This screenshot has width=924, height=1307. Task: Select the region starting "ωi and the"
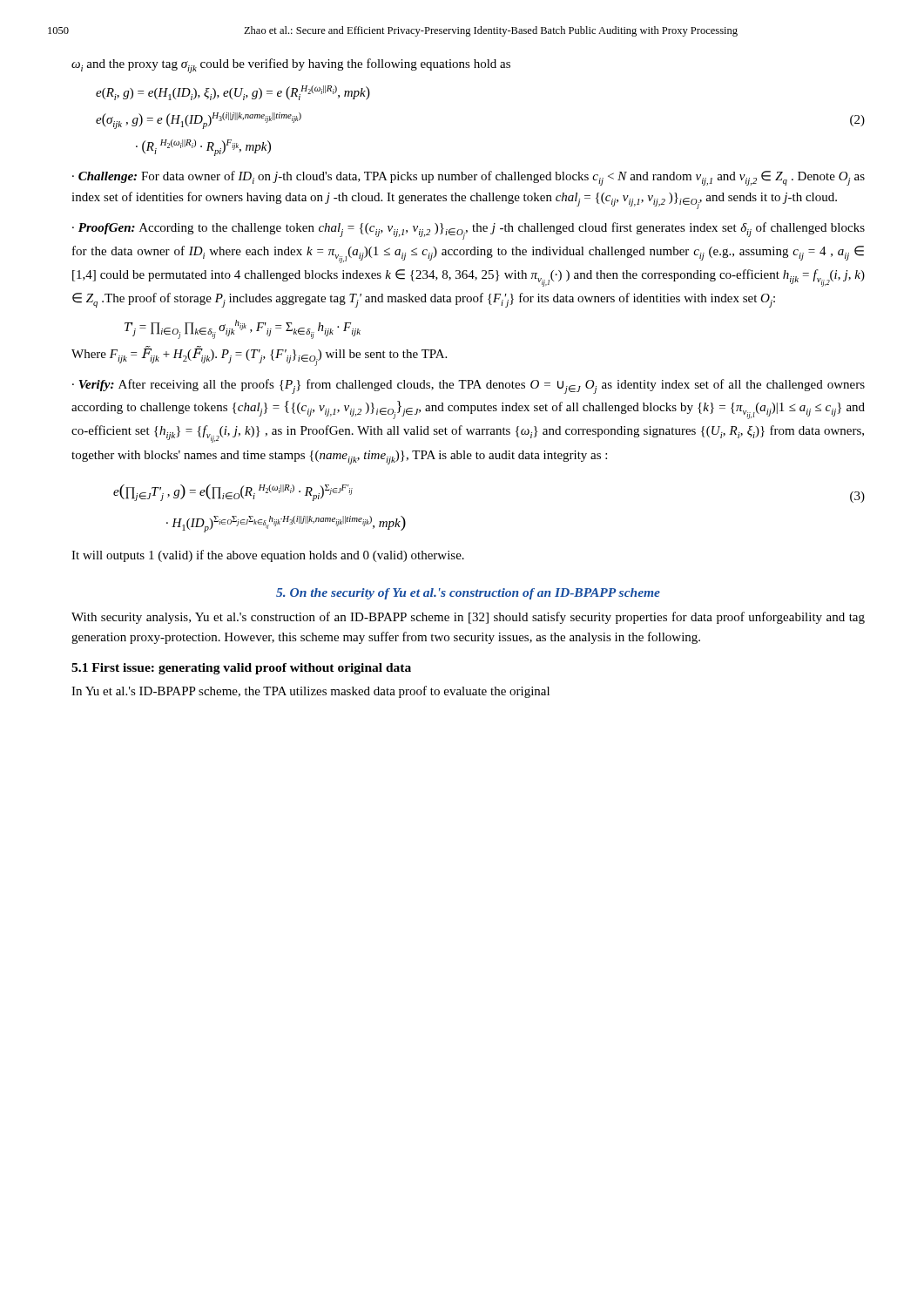pos(468,65)
